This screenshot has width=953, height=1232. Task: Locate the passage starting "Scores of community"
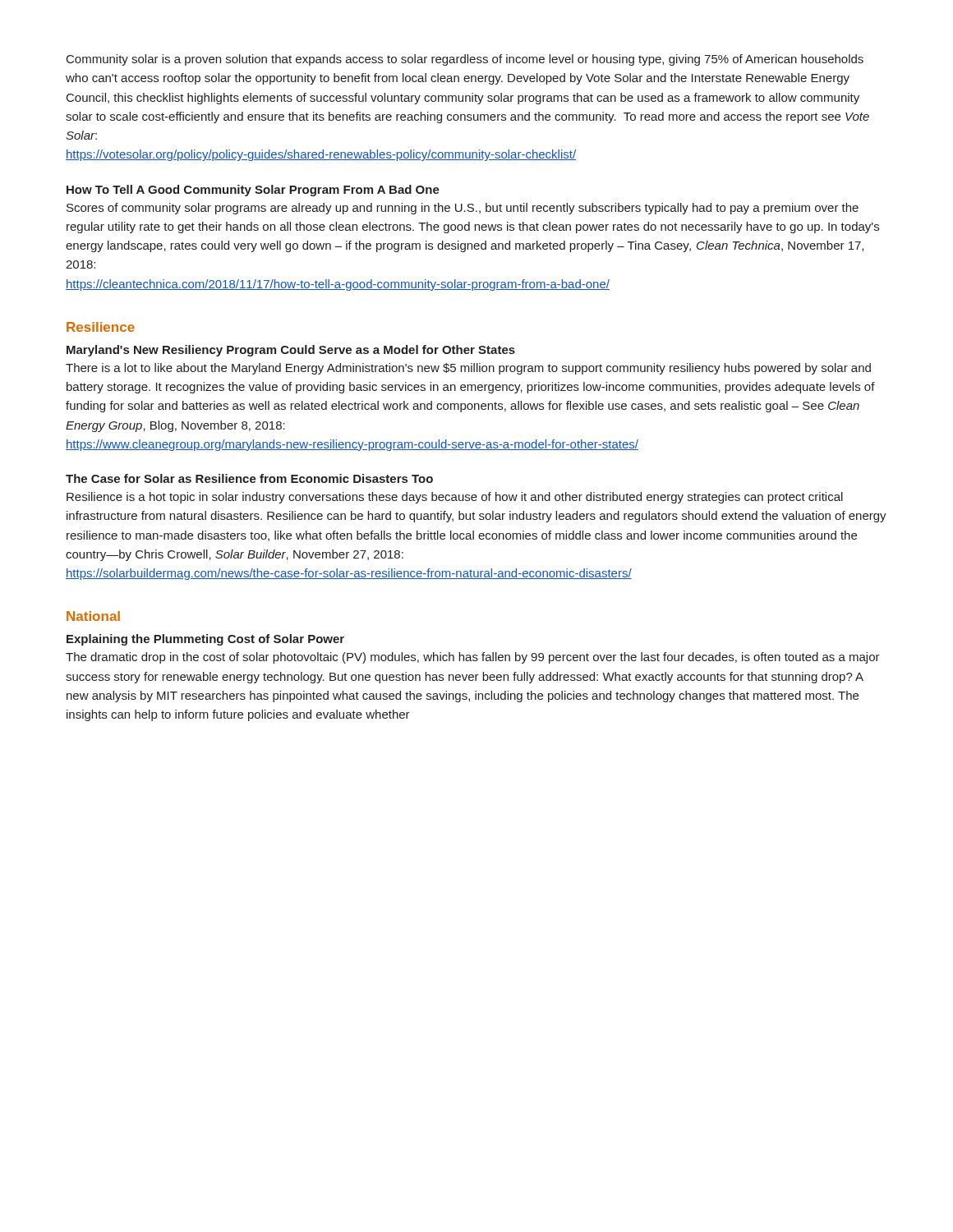click(473, 245)
